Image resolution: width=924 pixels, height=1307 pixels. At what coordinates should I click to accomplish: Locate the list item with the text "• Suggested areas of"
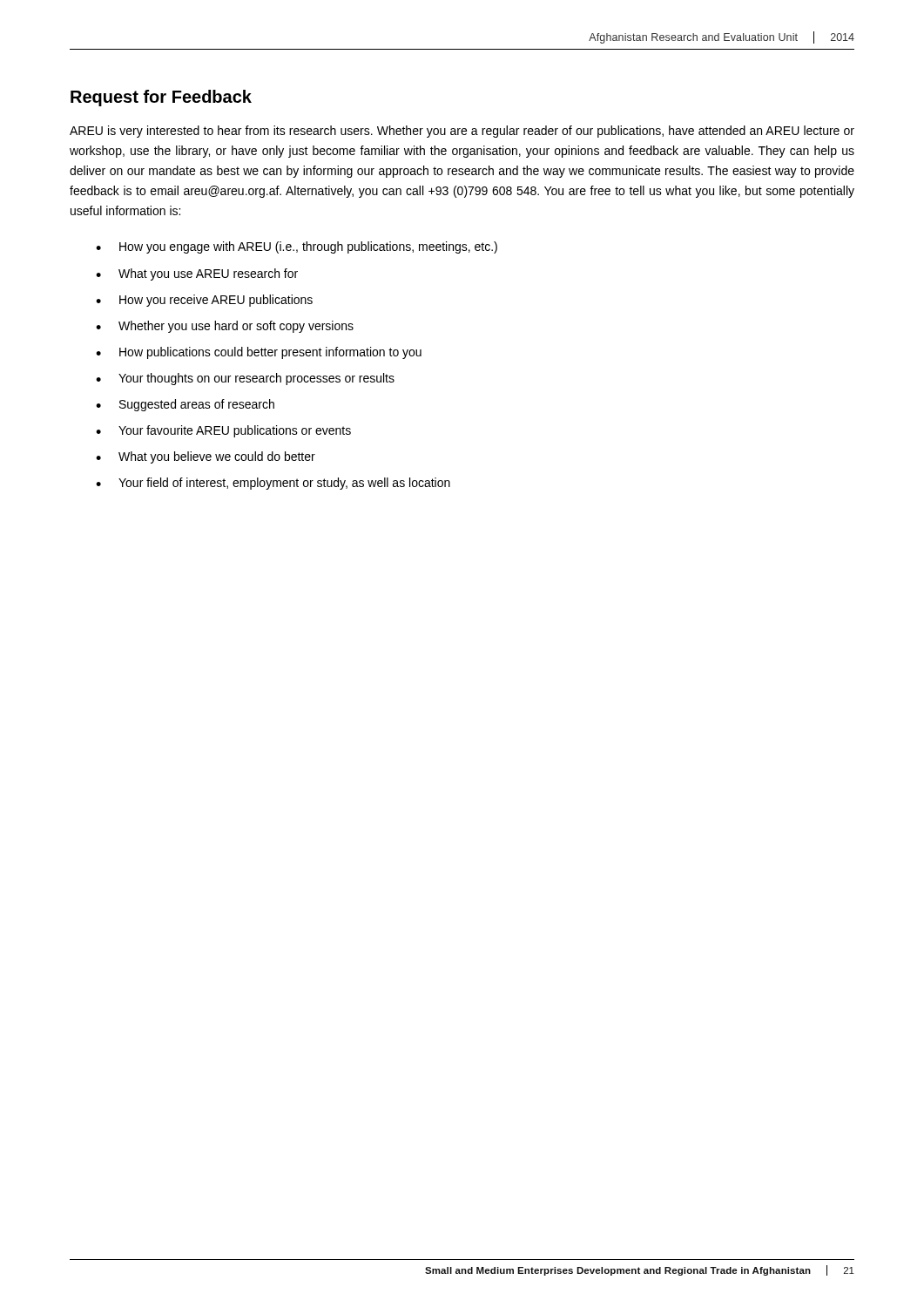(185, 405)
